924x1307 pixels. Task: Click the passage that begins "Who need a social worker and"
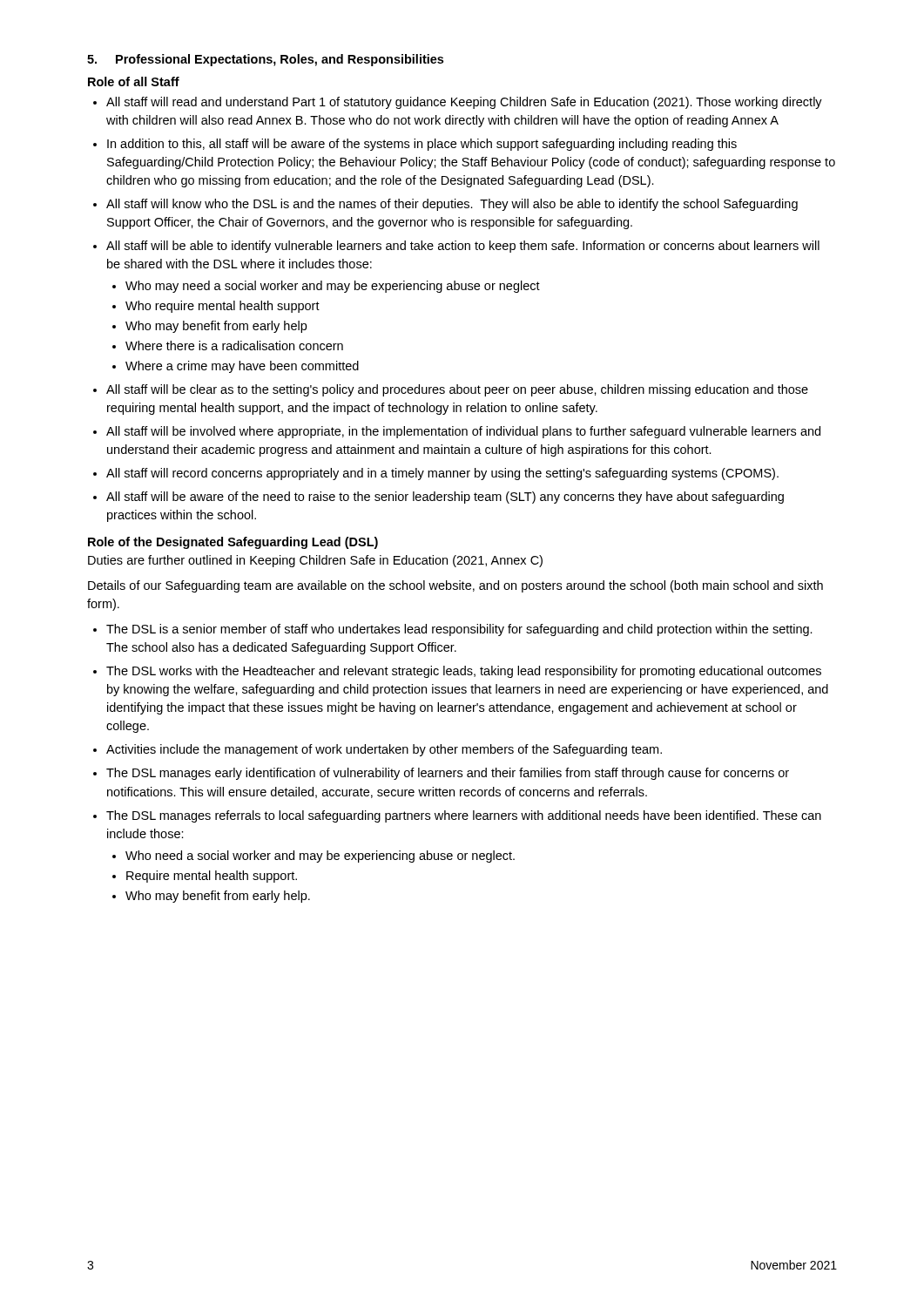[x=321, y=855]
